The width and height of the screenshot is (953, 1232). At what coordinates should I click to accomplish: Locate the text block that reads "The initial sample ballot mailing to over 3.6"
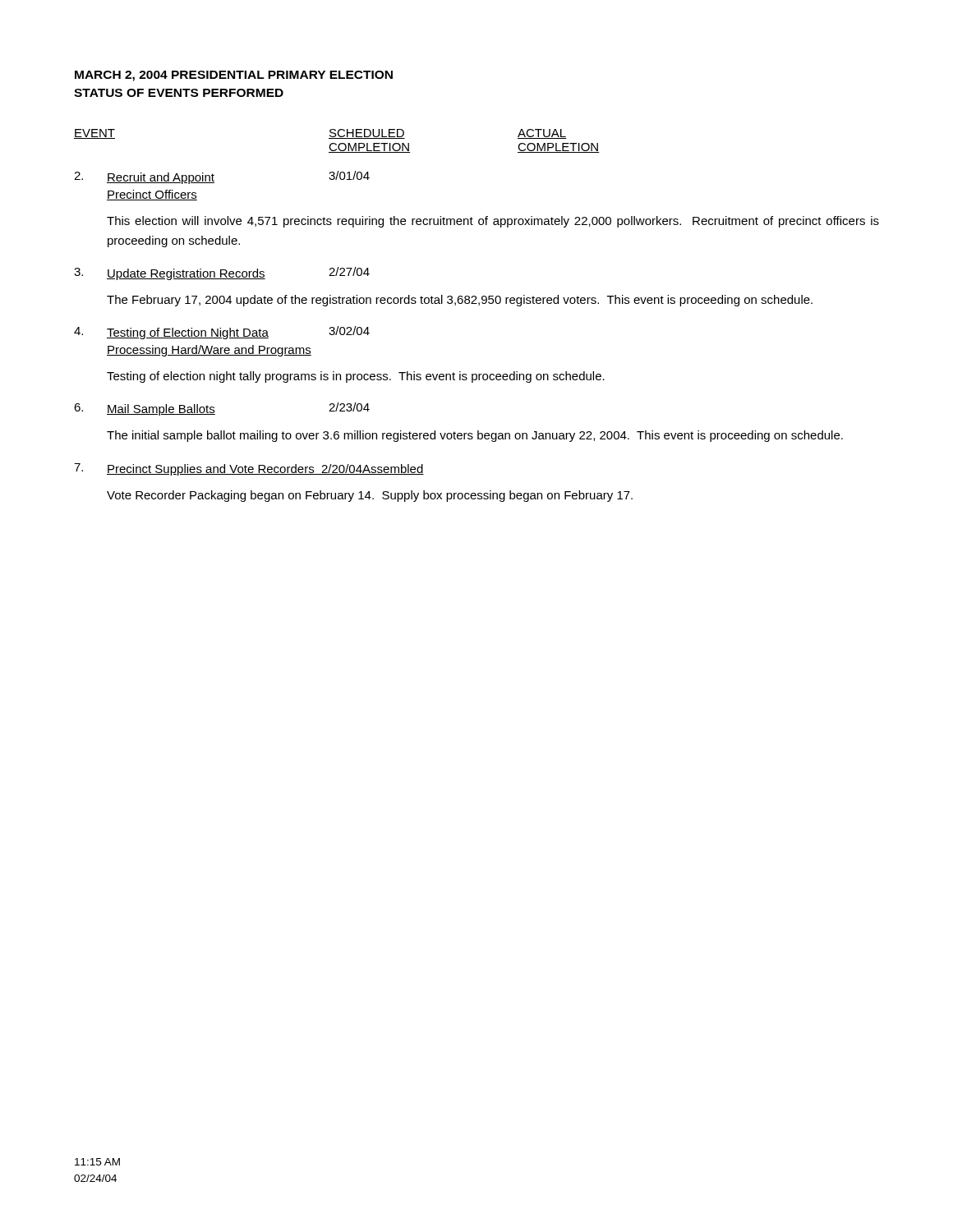(475, 435)
